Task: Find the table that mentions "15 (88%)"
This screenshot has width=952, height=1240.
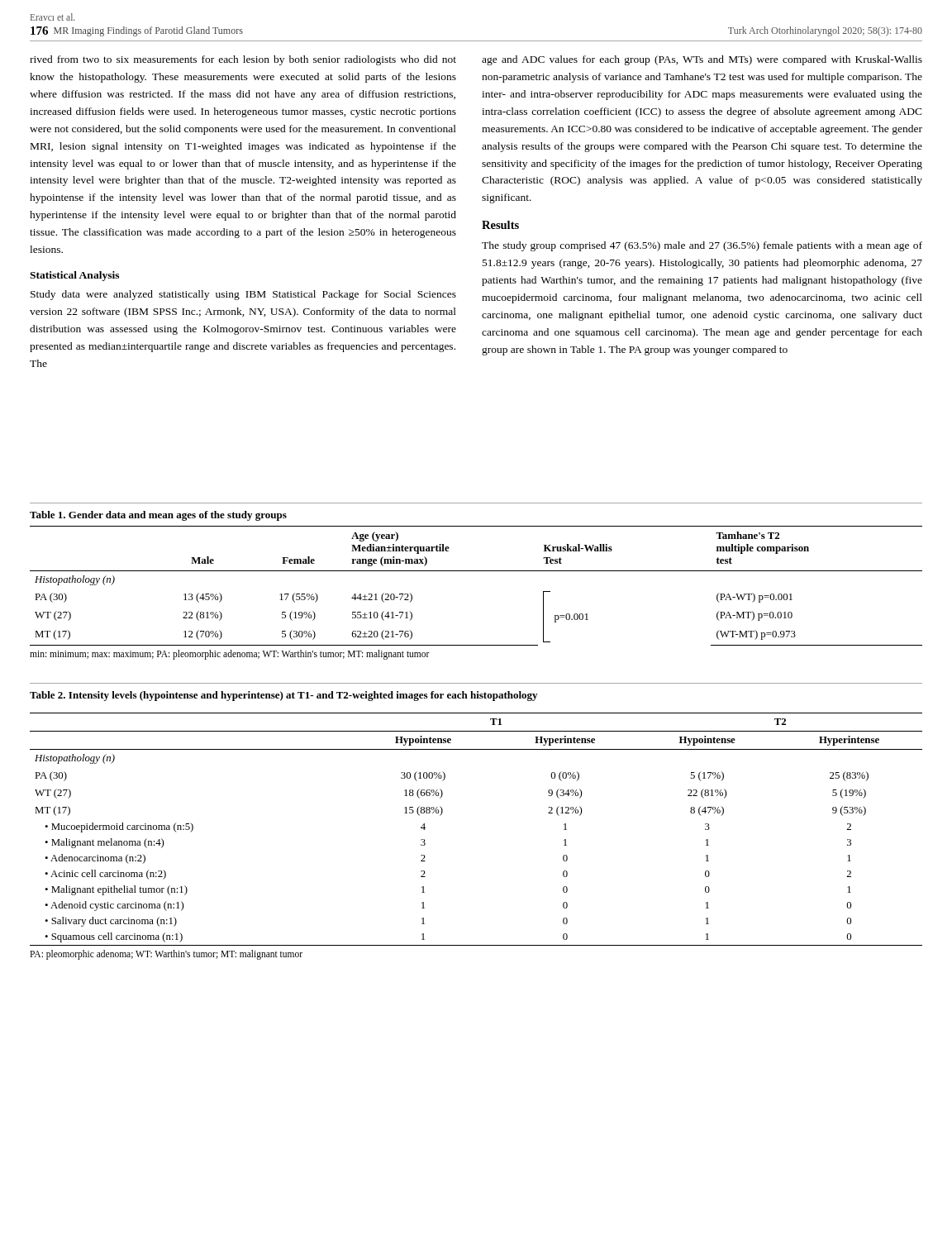Action: click(476, 836)
